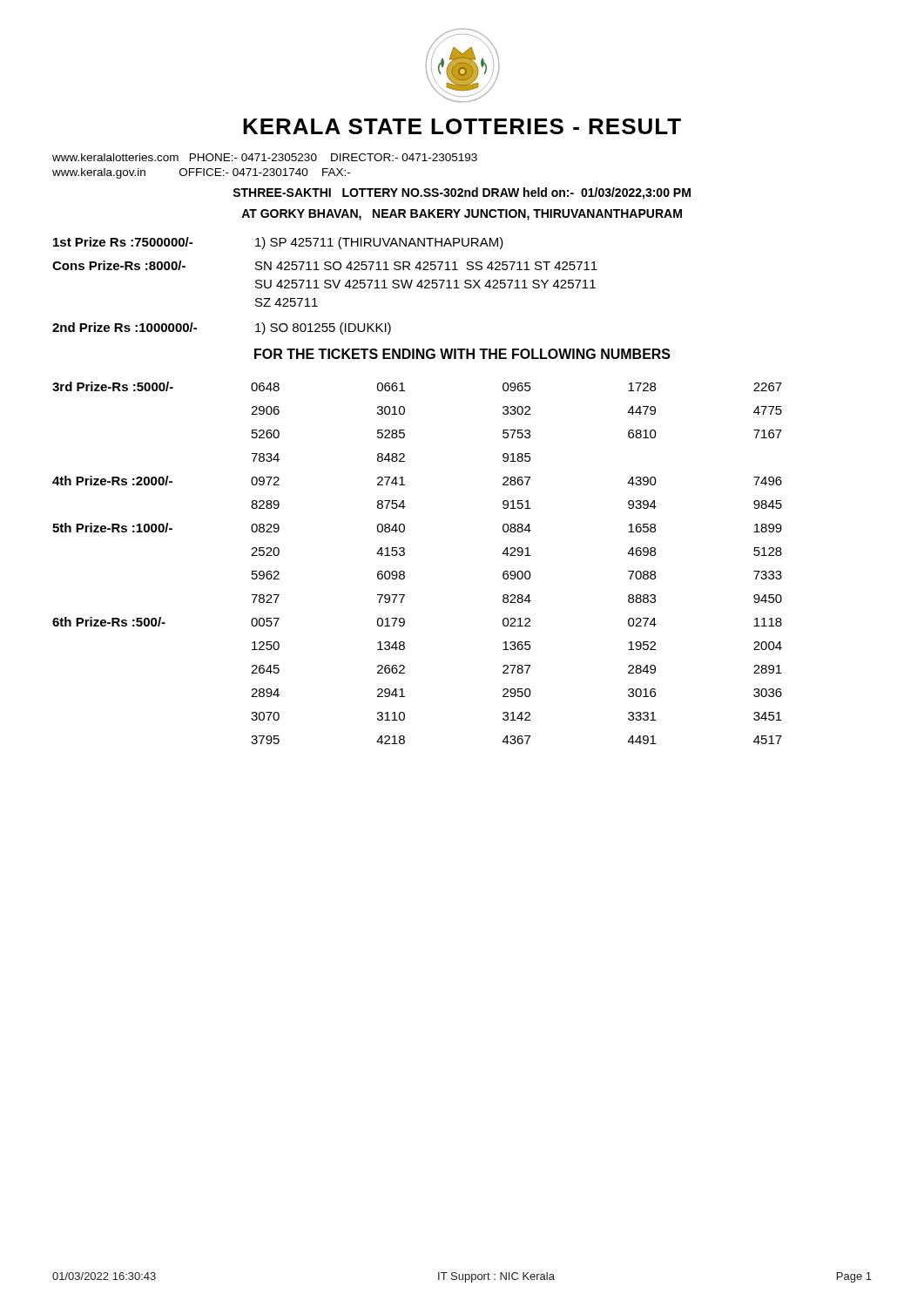Find "4th Prize-Rs :2000/-" on this page
This screenshot has height=1307, width=924.
coord(113,481)
